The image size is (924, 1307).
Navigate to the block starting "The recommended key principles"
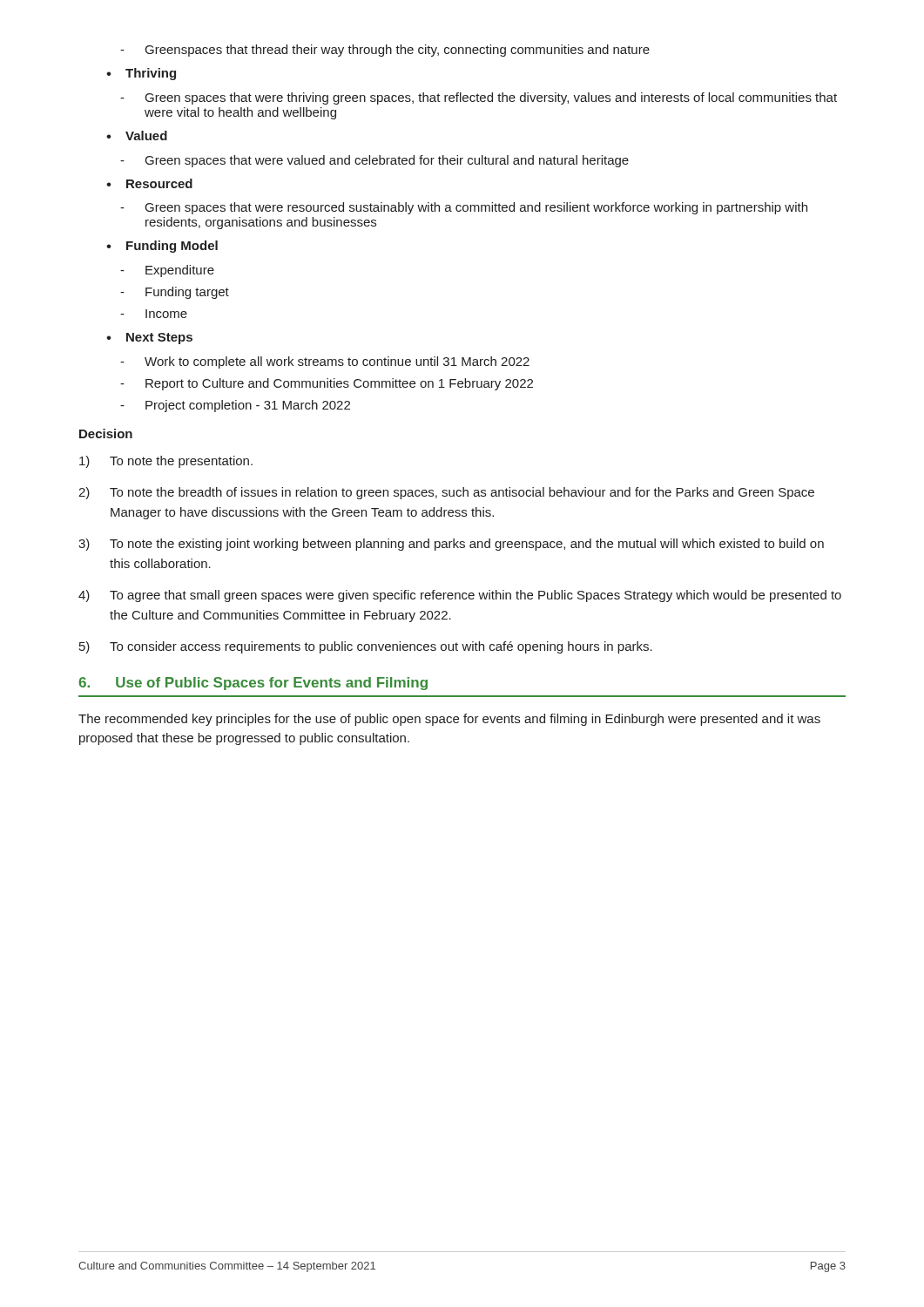449,728
